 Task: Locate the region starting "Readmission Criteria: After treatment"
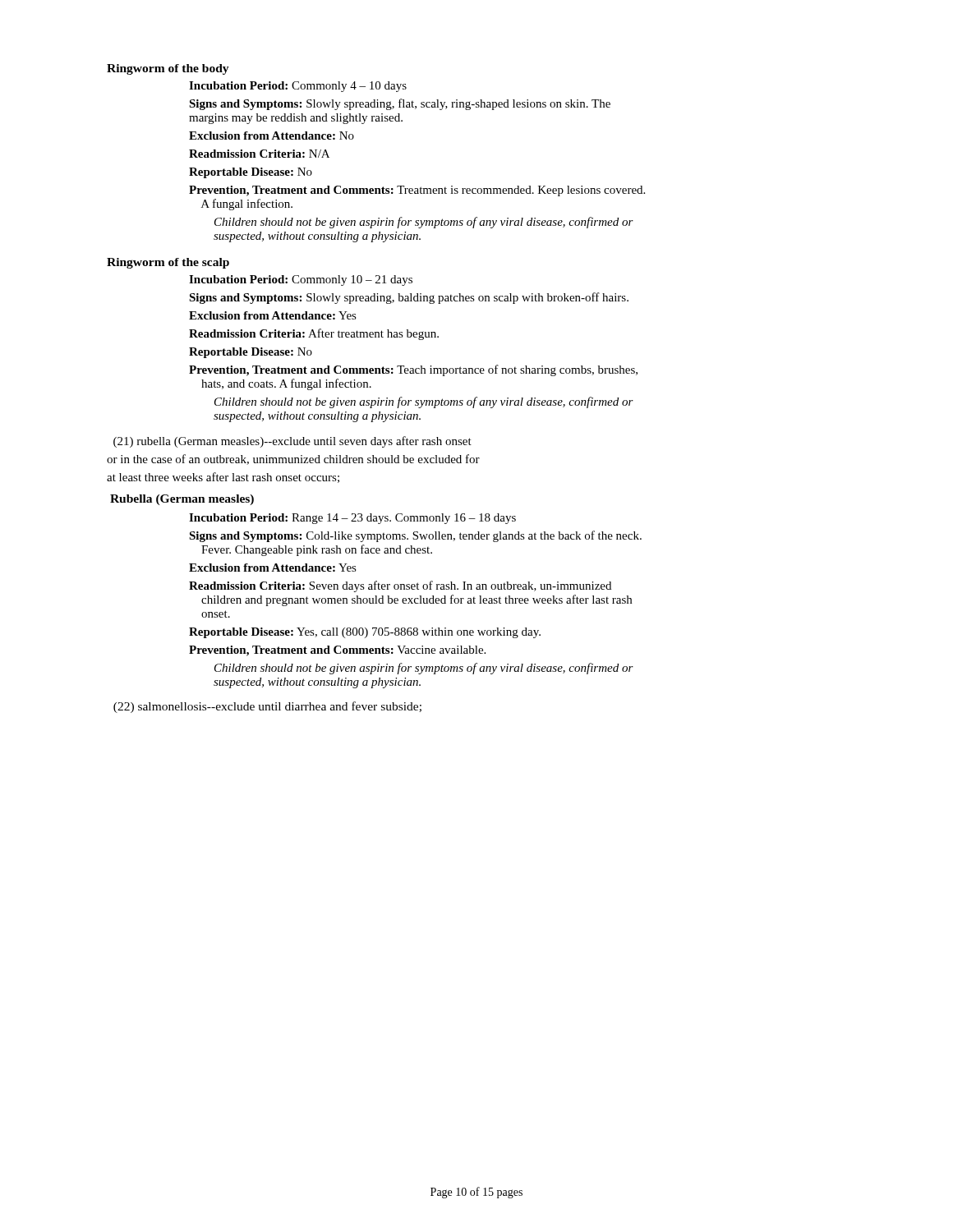[x=314, y=333]
